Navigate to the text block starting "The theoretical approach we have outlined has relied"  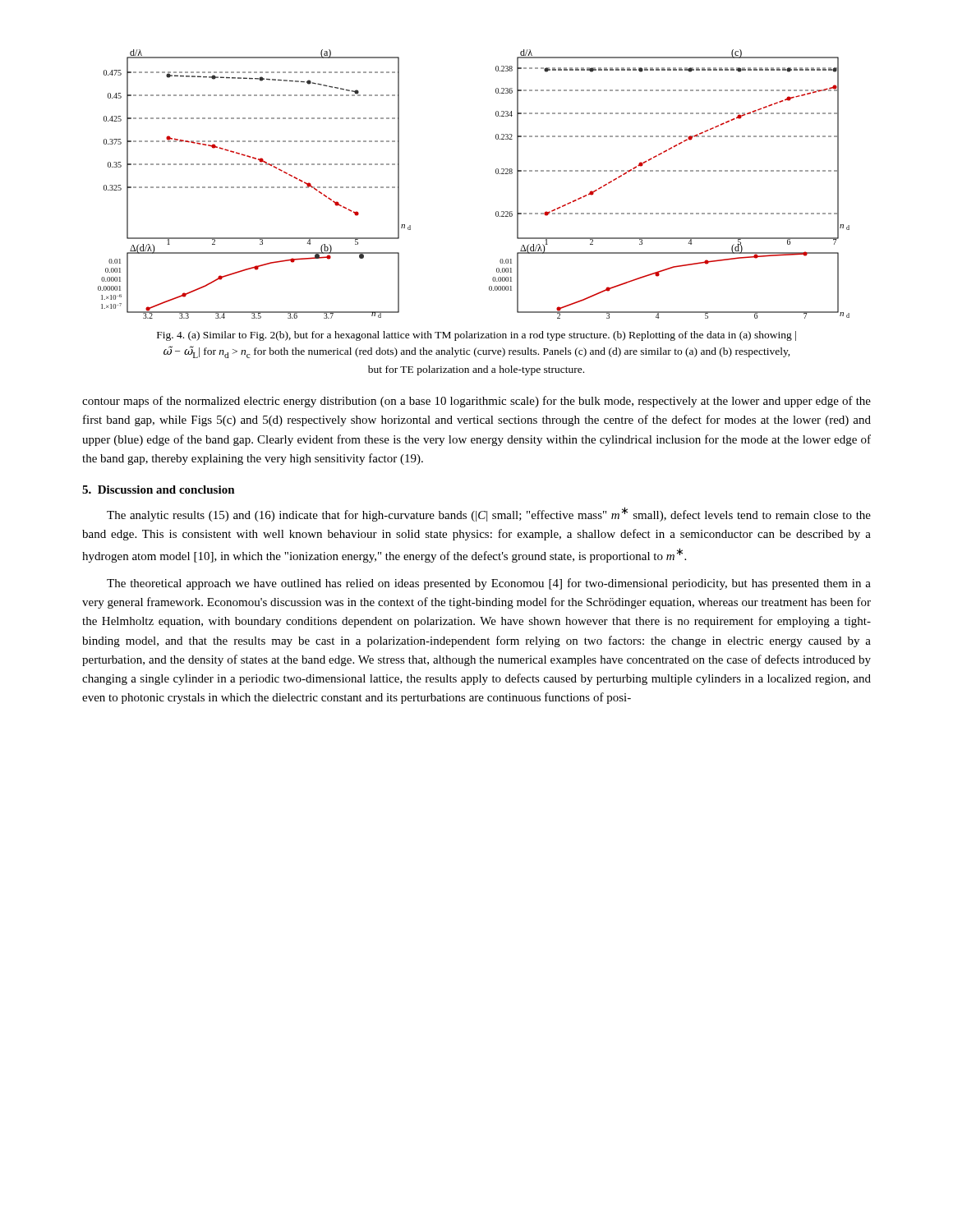click(476, 640)
